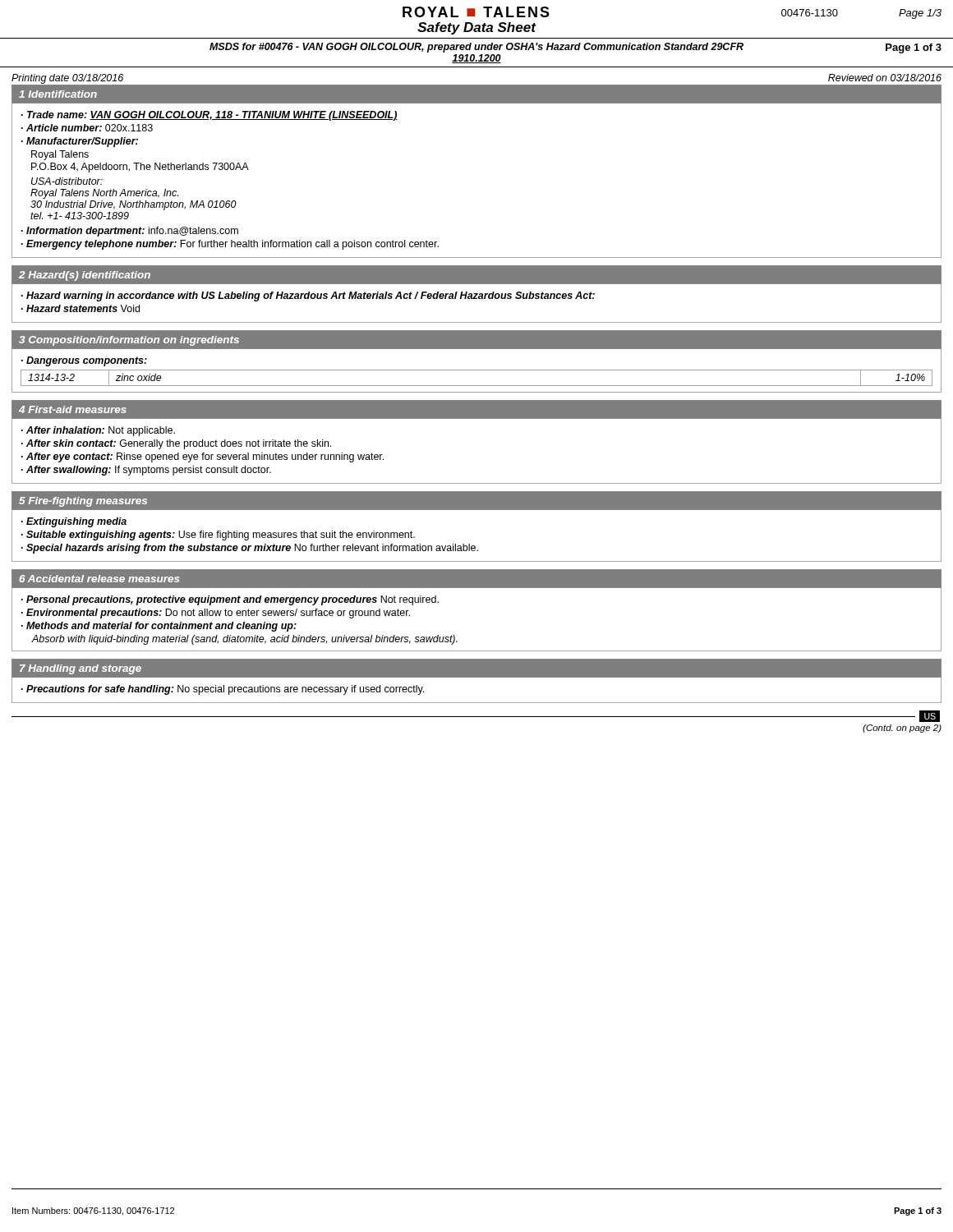Locate the text block starting "· After swallowing: If symptoms persist consult"
Screen dimensions: 1232x953
click(x=146, y=470)
